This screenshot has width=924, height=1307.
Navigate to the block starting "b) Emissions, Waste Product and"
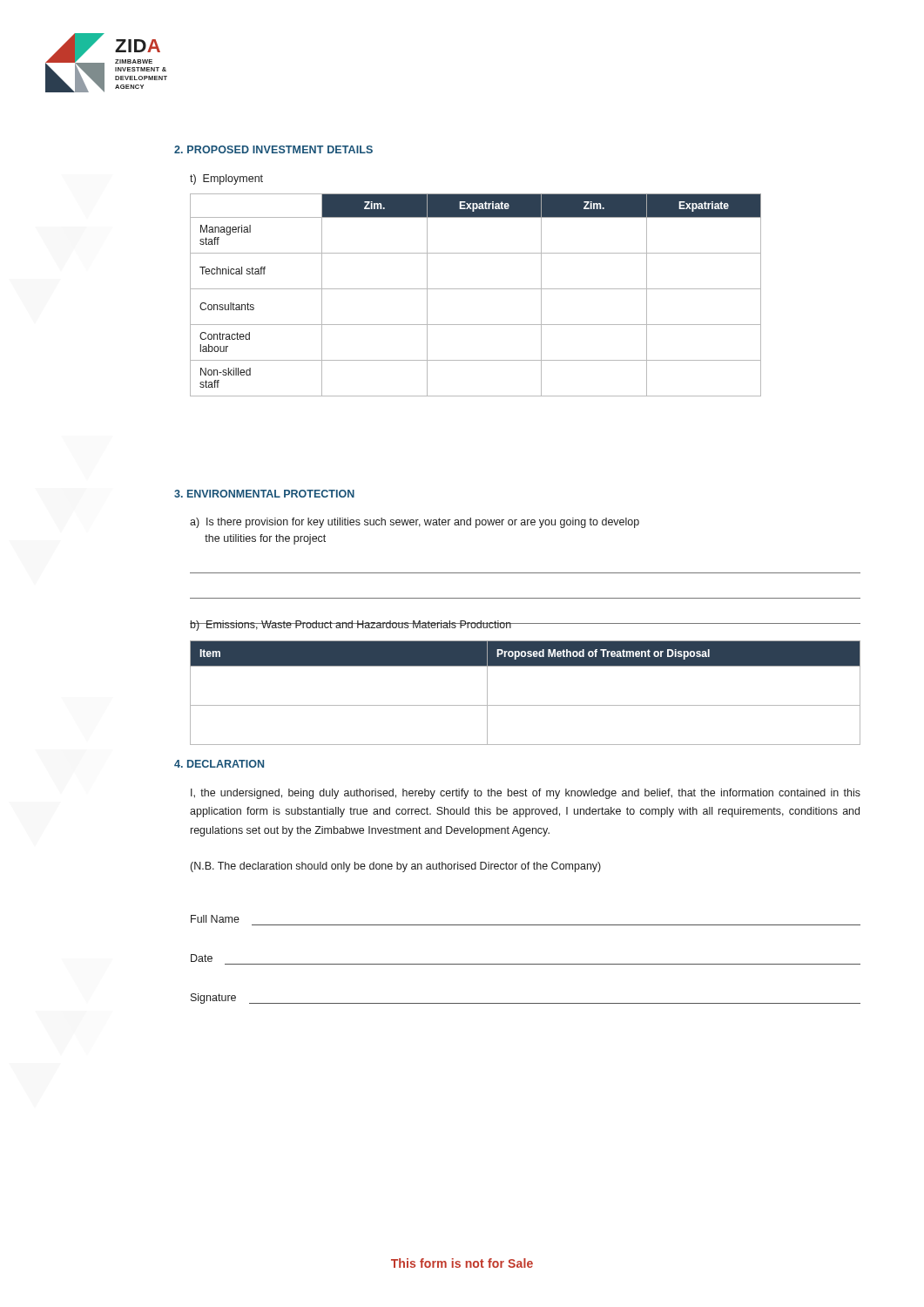click(x=351, y=625)
